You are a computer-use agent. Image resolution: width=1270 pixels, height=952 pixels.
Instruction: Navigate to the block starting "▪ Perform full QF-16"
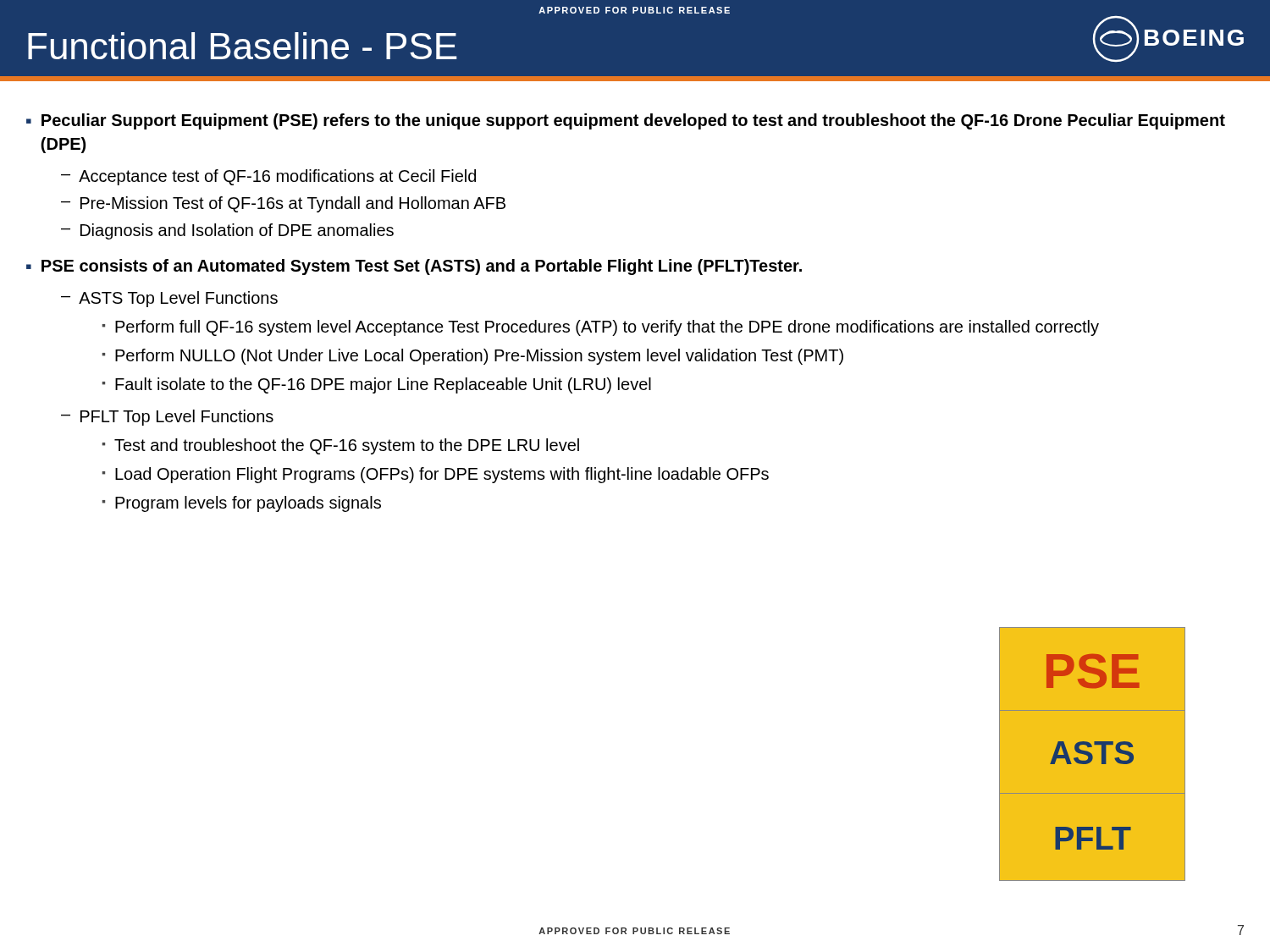[x=600, y=327]
